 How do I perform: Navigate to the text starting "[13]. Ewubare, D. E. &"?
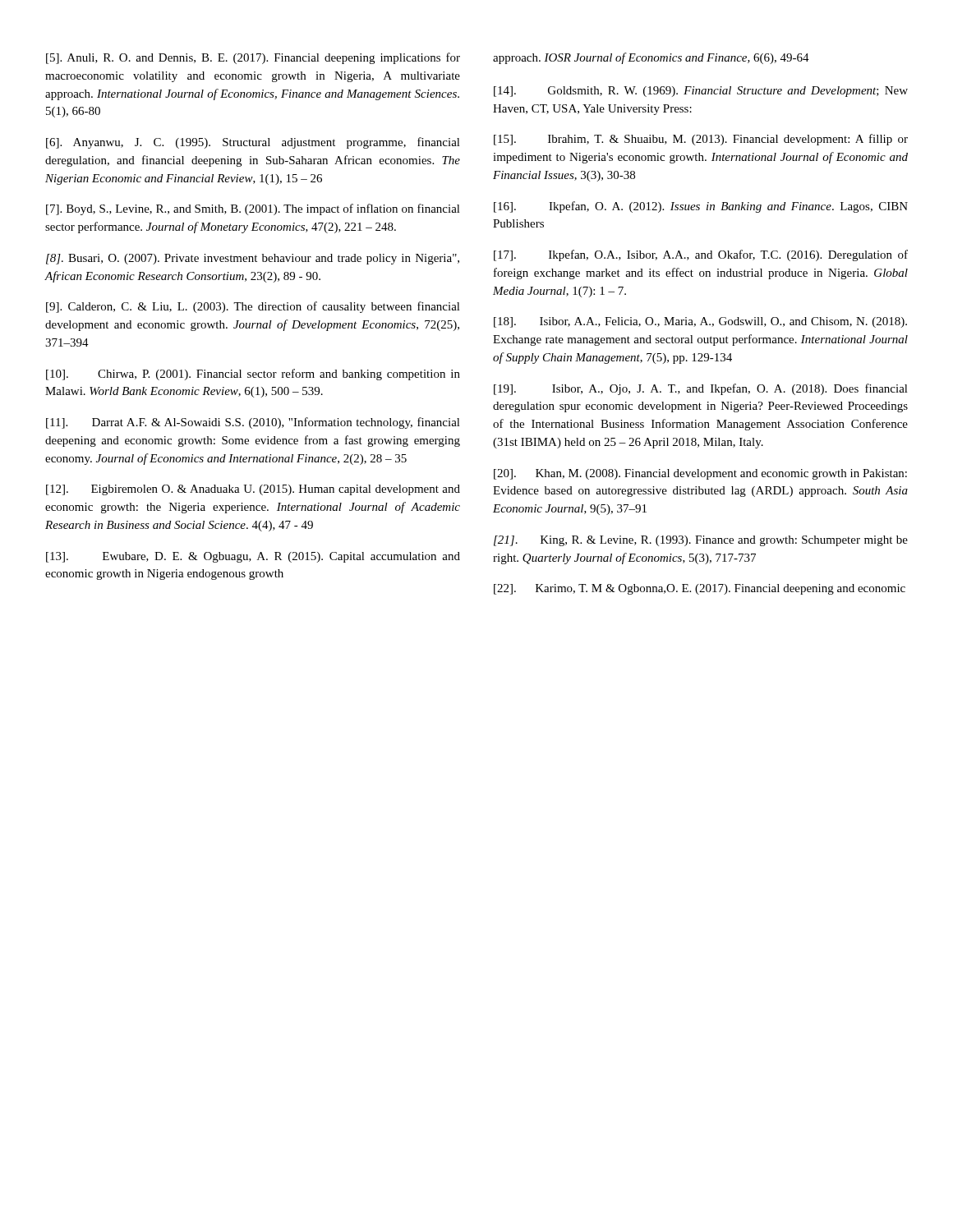253,565
